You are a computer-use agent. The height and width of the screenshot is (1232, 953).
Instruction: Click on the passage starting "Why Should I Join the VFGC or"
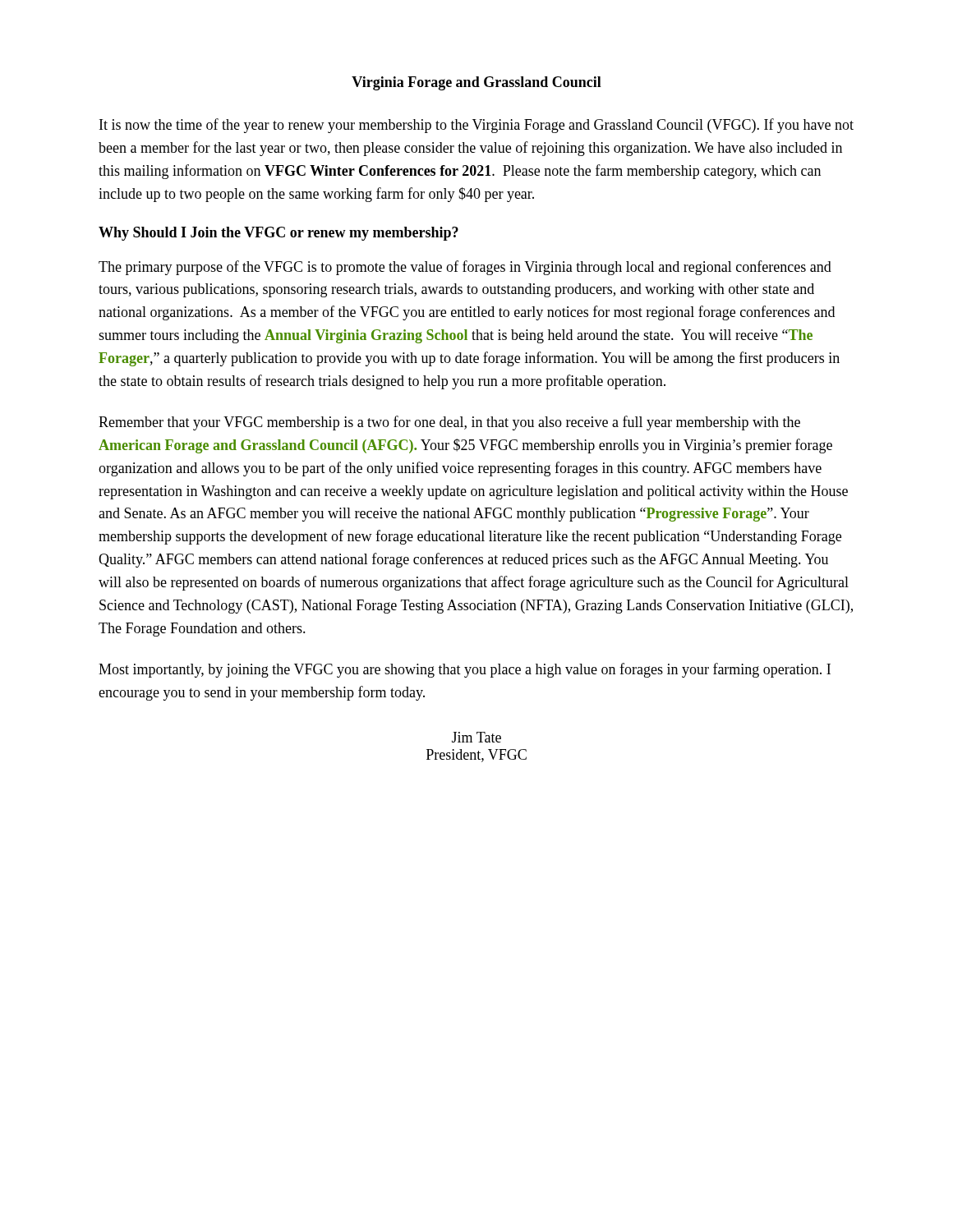279,232
